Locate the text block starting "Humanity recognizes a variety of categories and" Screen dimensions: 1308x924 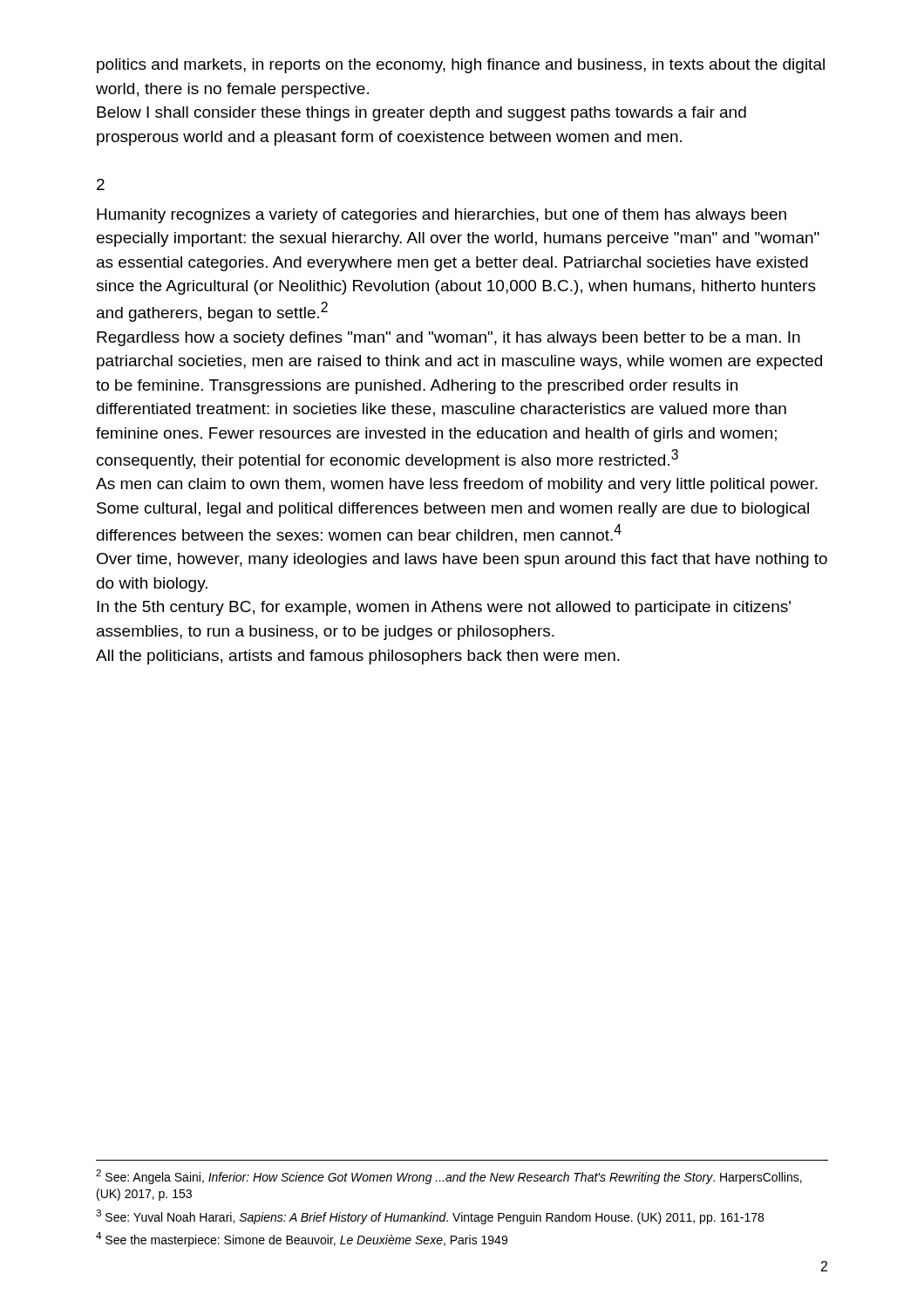coord(462,434)
